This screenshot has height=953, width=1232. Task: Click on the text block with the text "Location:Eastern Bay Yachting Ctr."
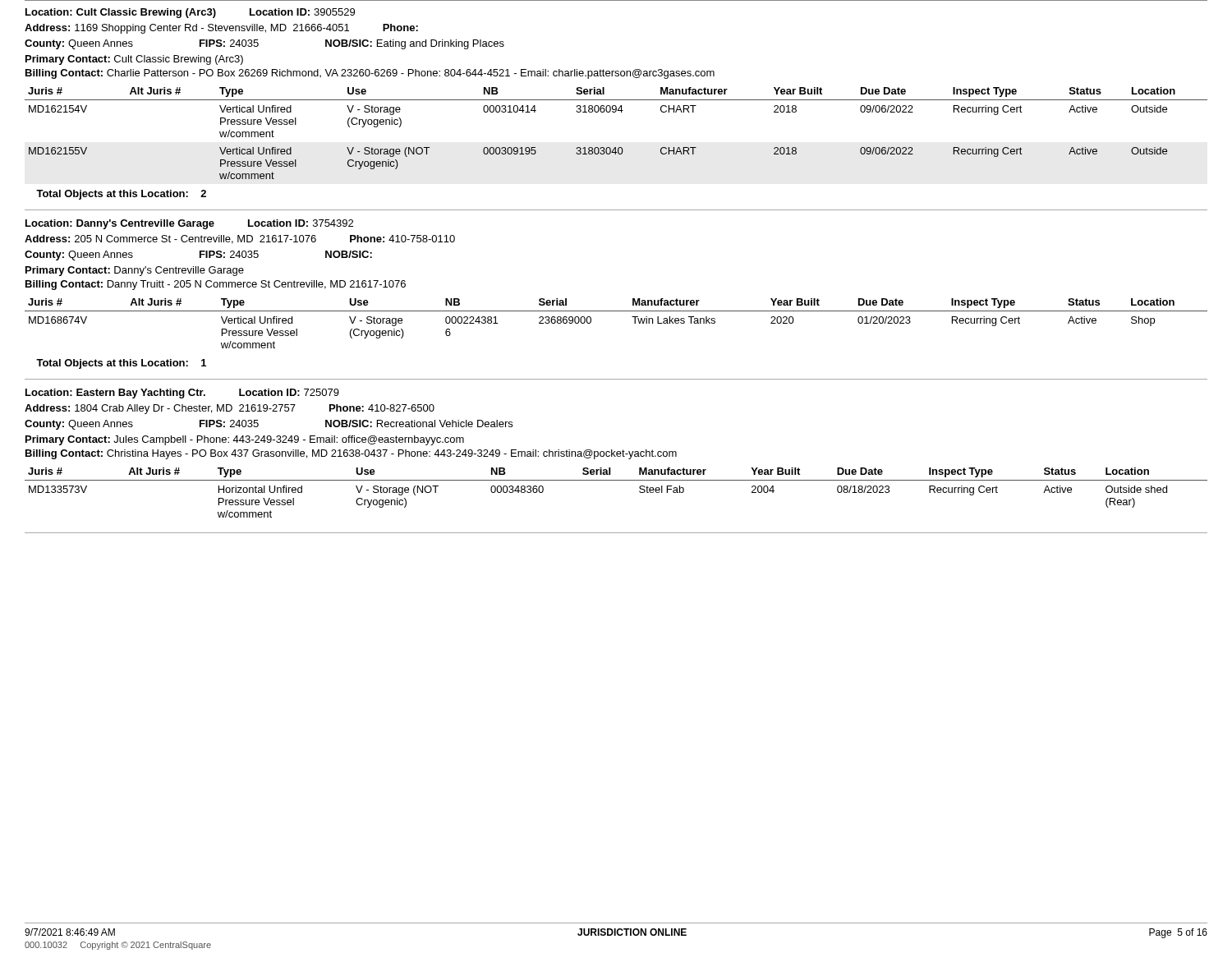tap(182, 394)
